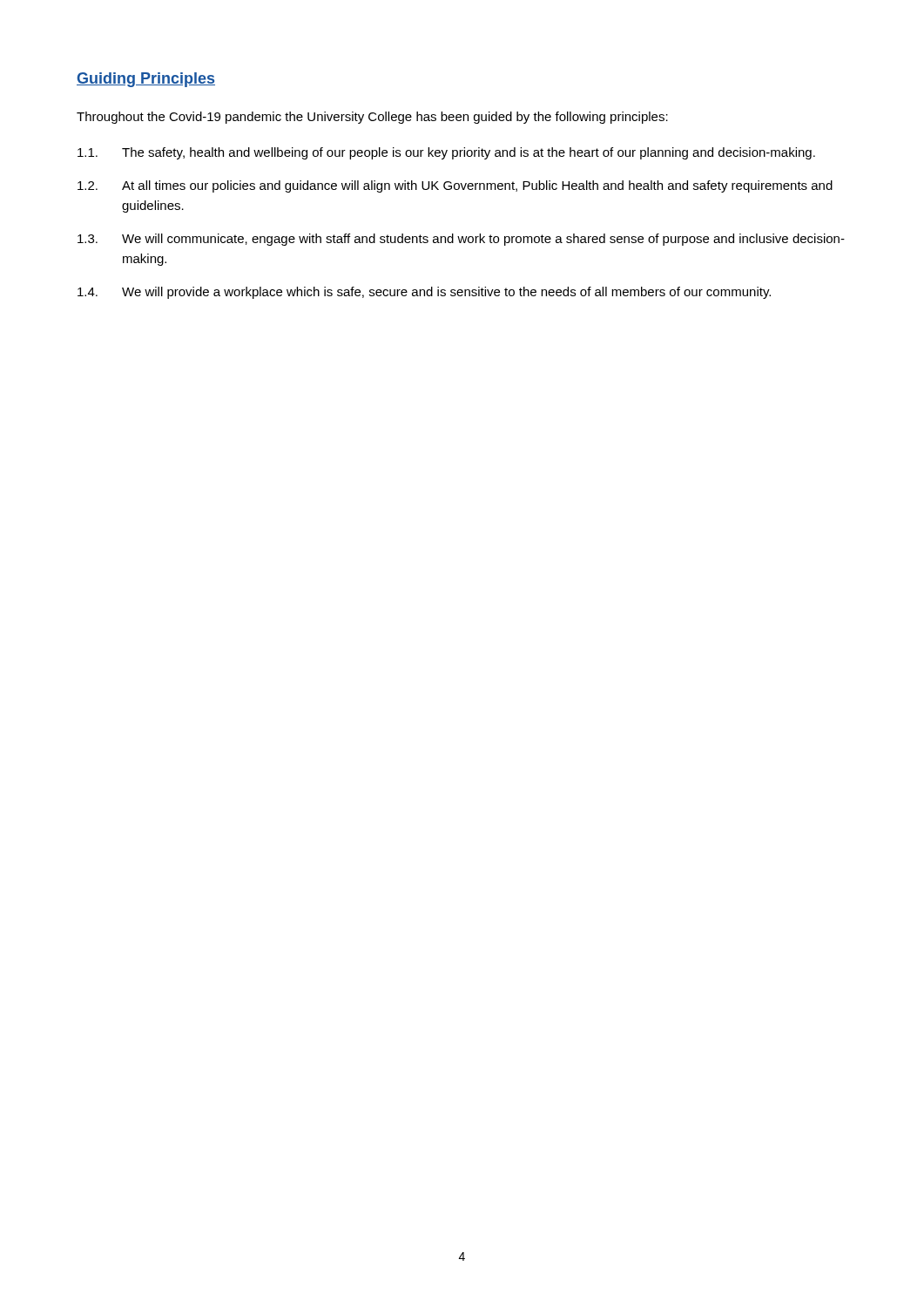Locate the block of text that opens with "Throughout the Covid-19"

pyautogui.click(x=462, y=117)
